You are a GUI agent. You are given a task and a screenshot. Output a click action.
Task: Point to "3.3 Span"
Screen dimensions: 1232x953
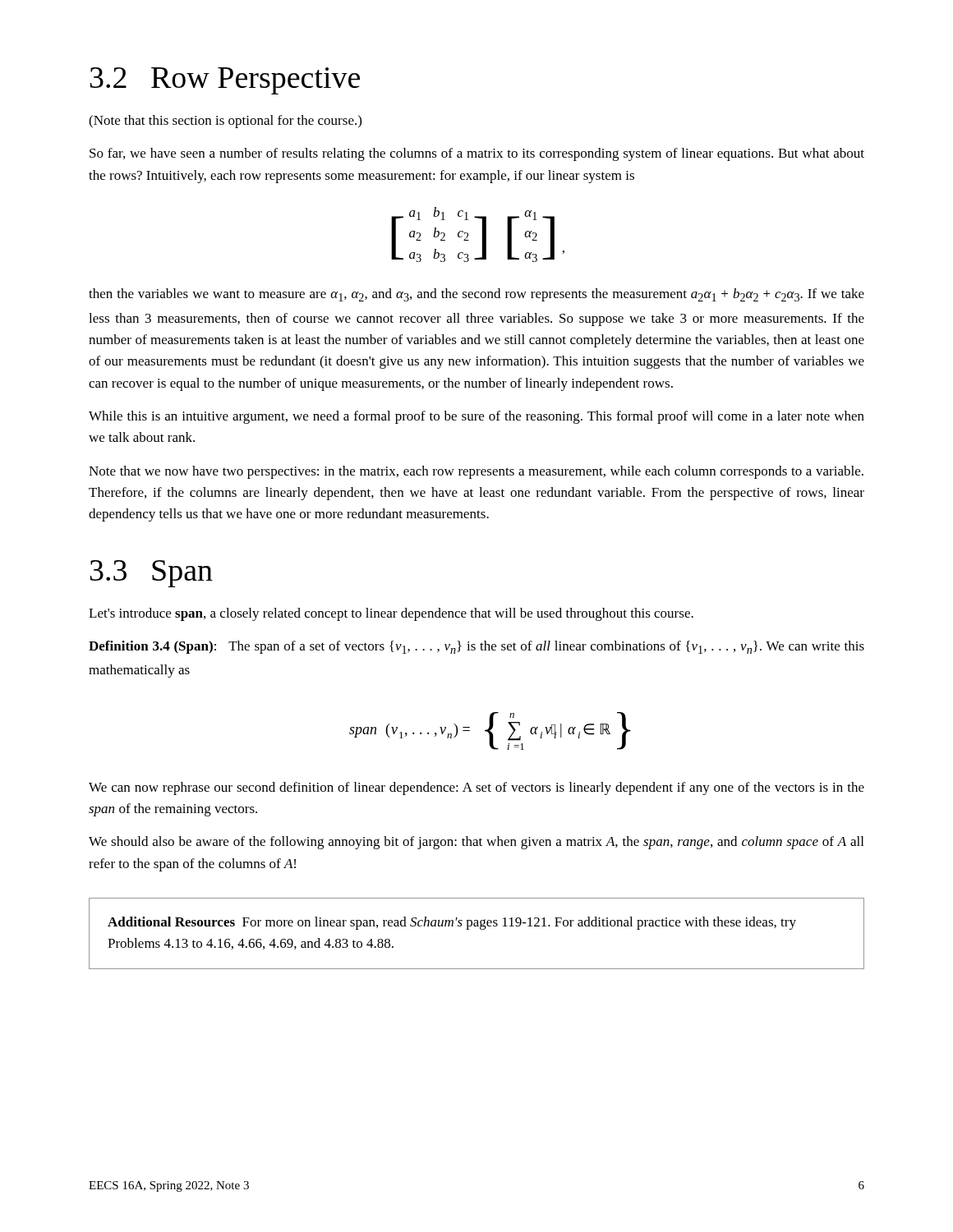click(x=152, y=574)
